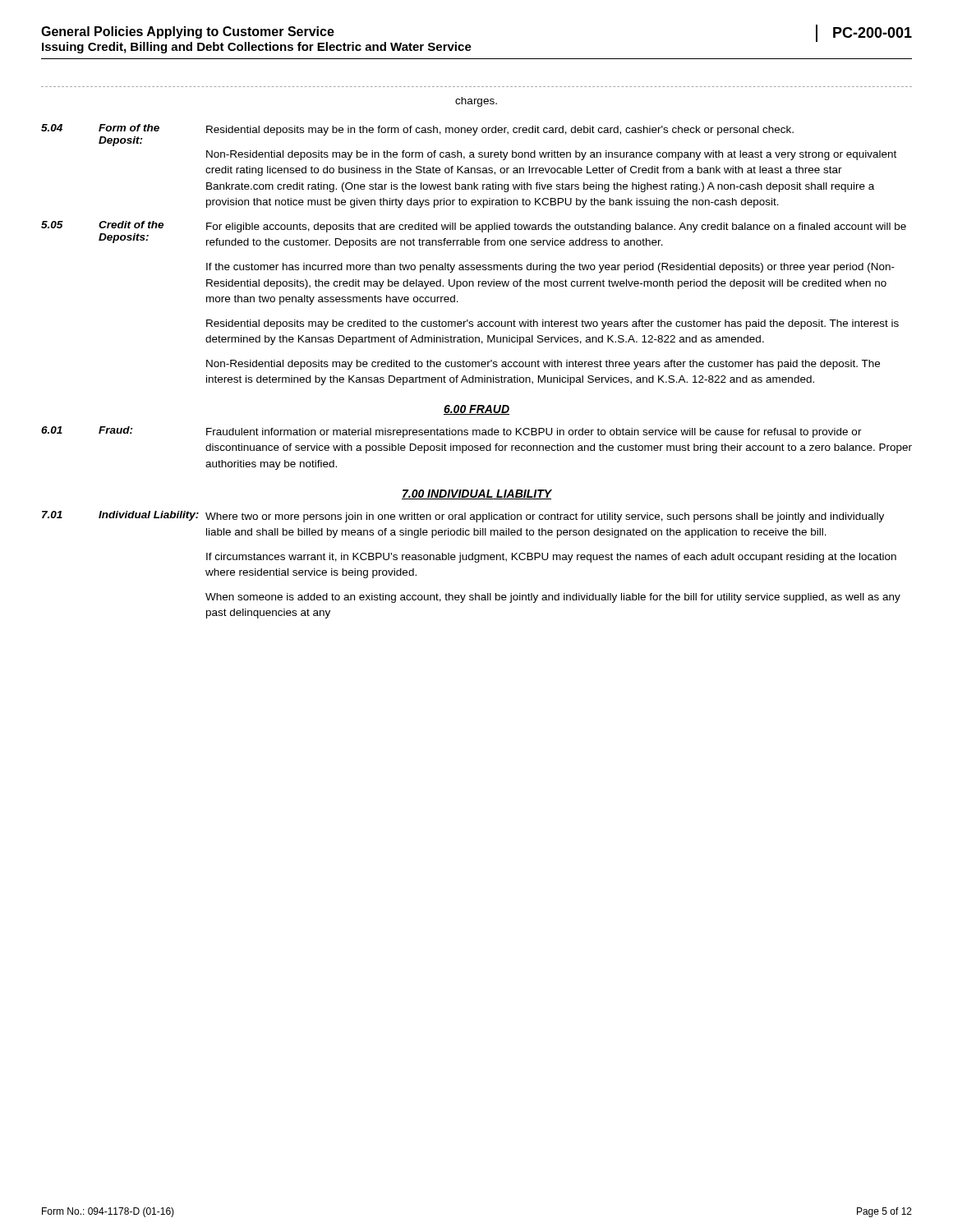
Task: Point to the block beginning "For eligible accounts, deposits that are credited"
Action: [556, 234]
